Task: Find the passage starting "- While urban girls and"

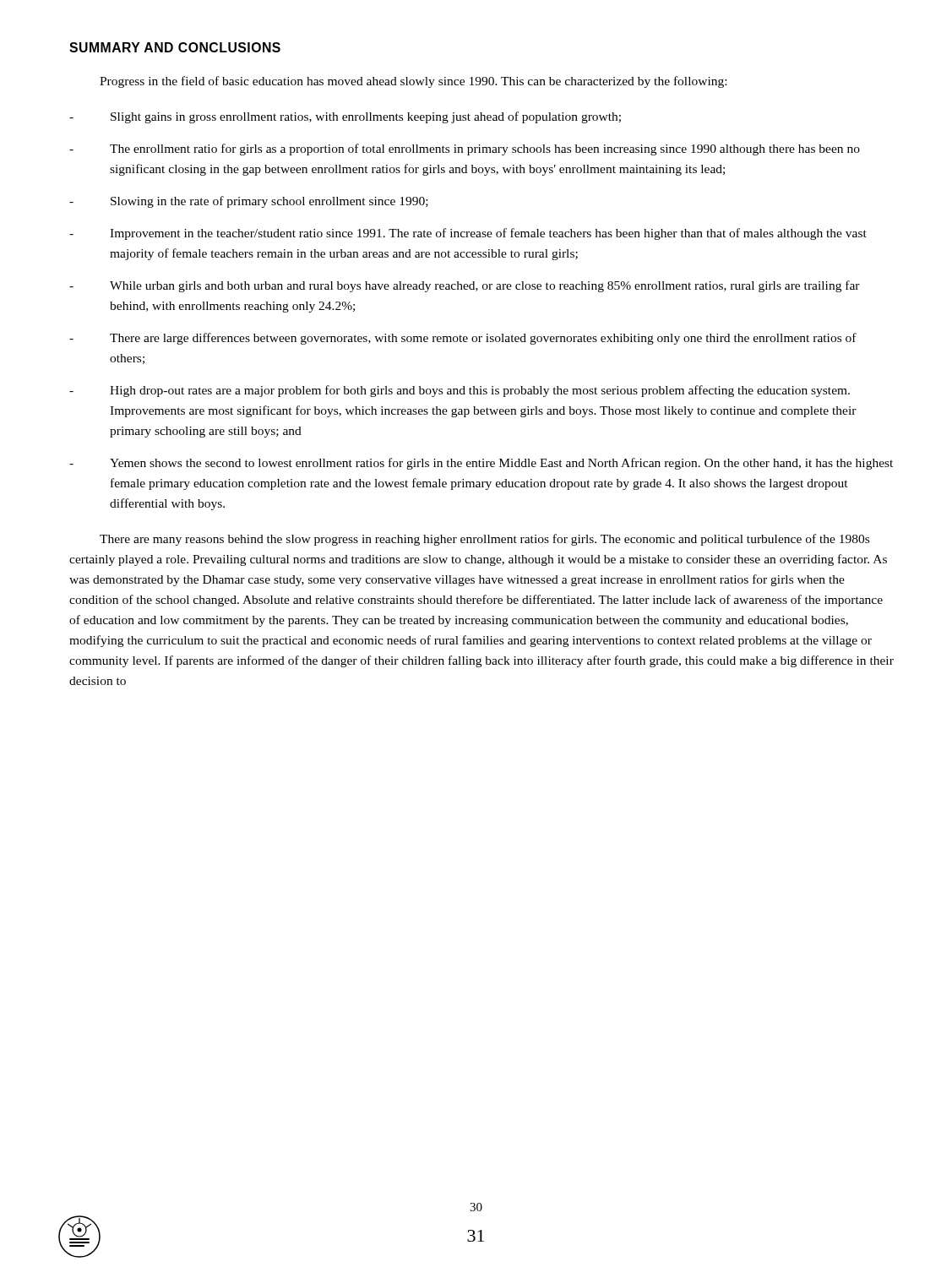Action: (x=482, y=296)
